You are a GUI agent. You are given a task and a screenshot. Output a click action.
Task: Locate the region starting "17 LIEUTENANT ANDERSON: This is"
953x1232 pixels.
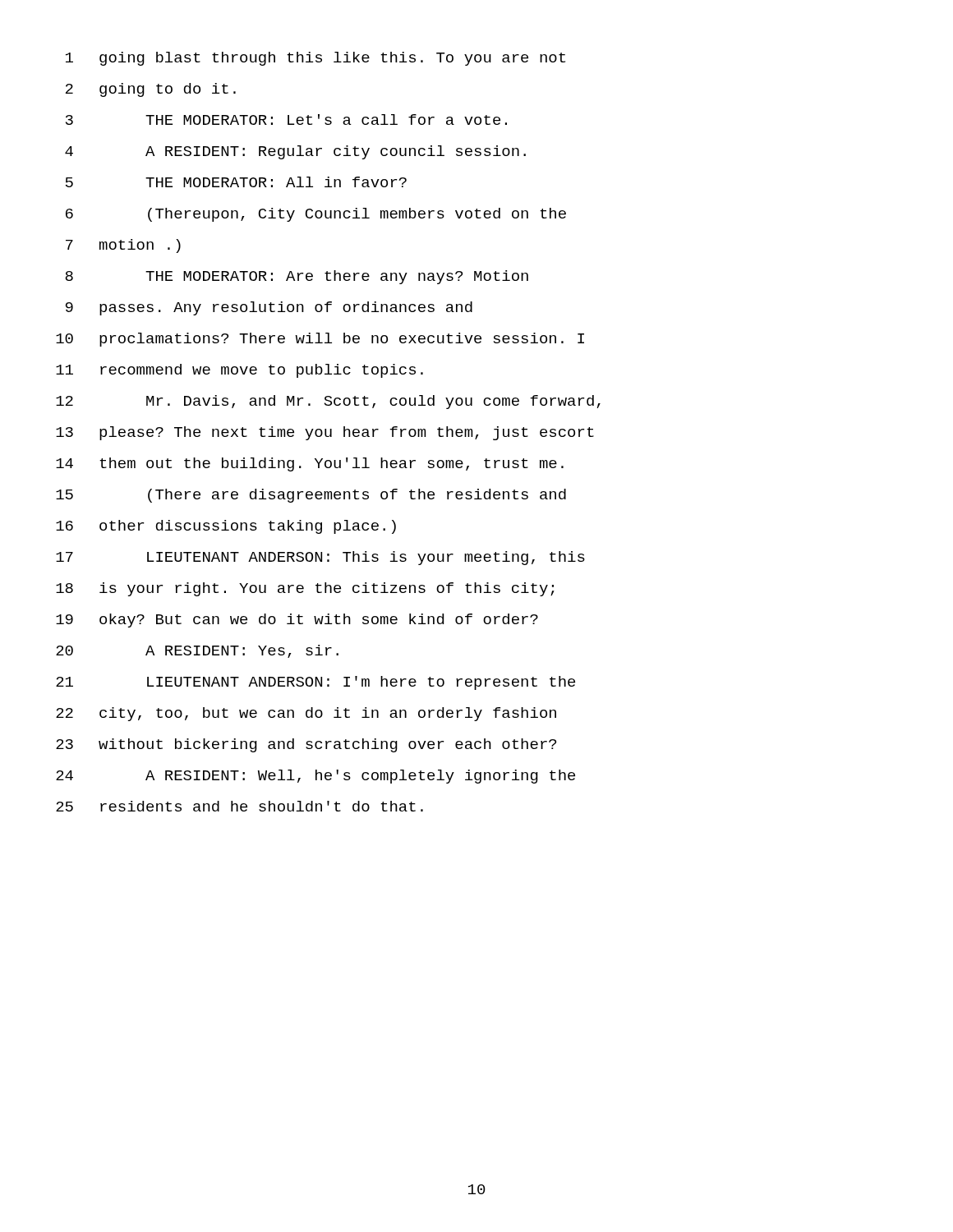click(476, 558)
